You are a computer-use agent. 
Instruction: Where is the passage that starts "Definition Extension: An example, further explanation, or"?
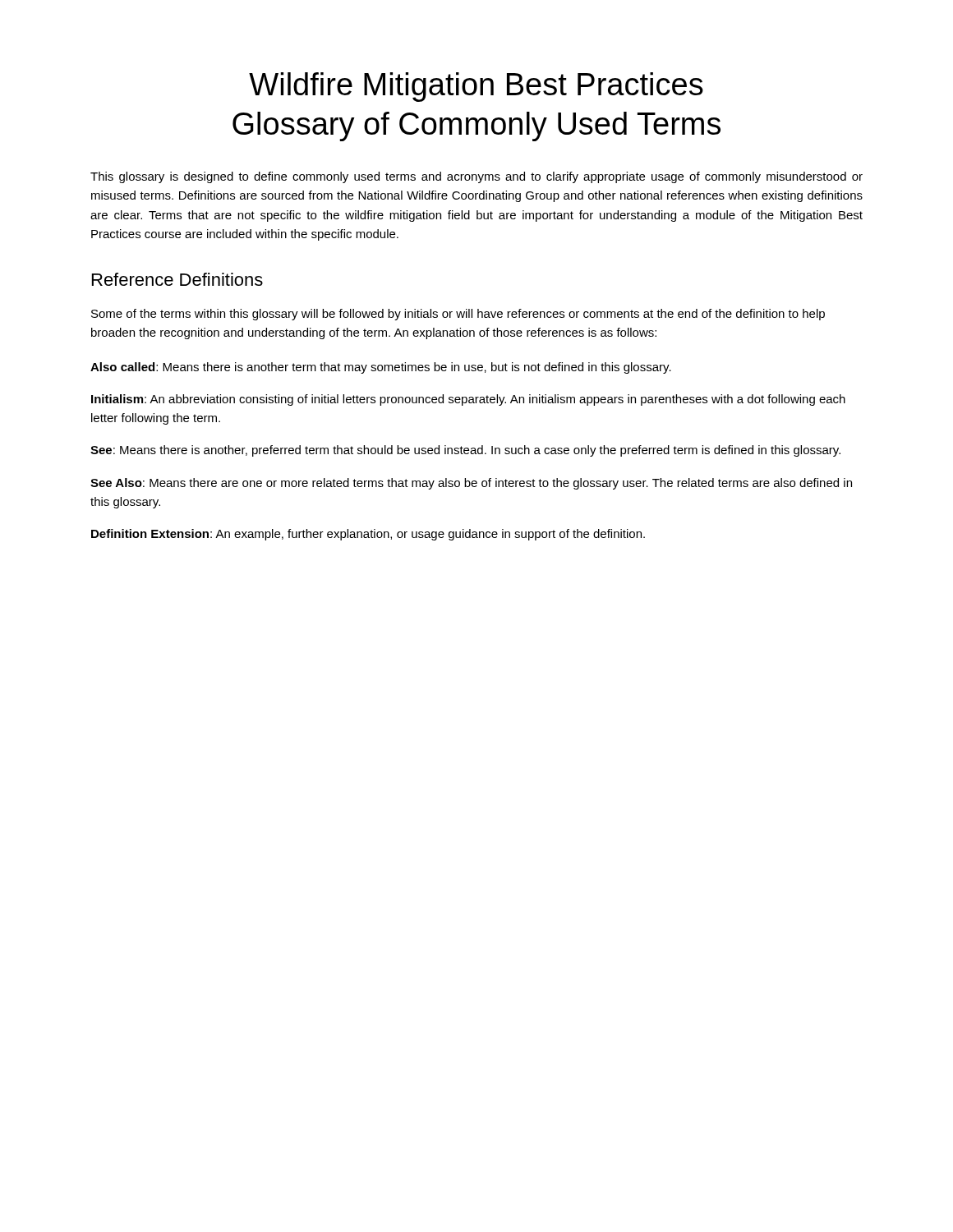(368, 533)
